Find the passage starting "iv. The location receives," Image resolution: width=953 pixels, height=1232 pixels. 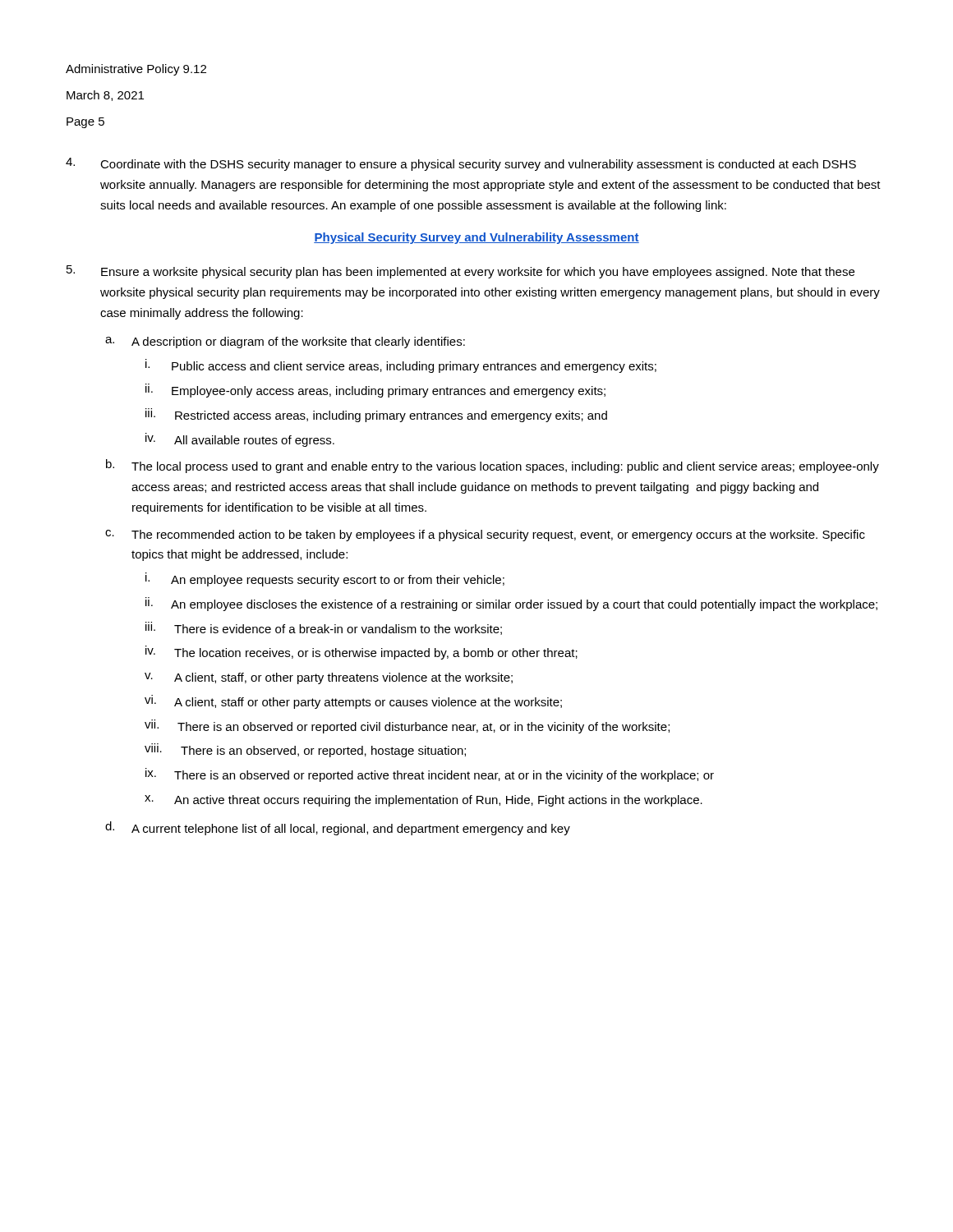pos(516,654)
